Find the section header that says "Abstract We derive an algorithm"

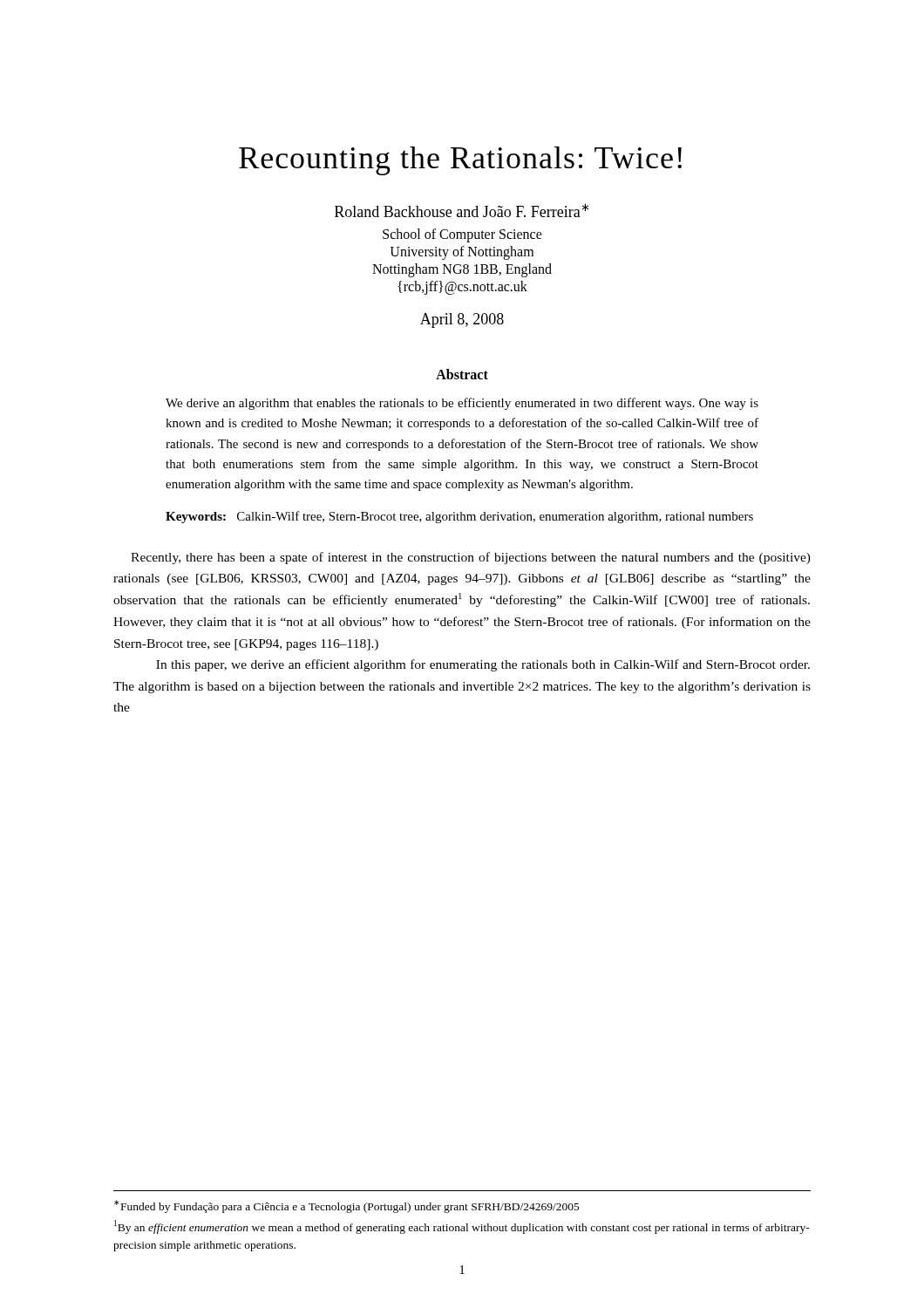point(462,447)
